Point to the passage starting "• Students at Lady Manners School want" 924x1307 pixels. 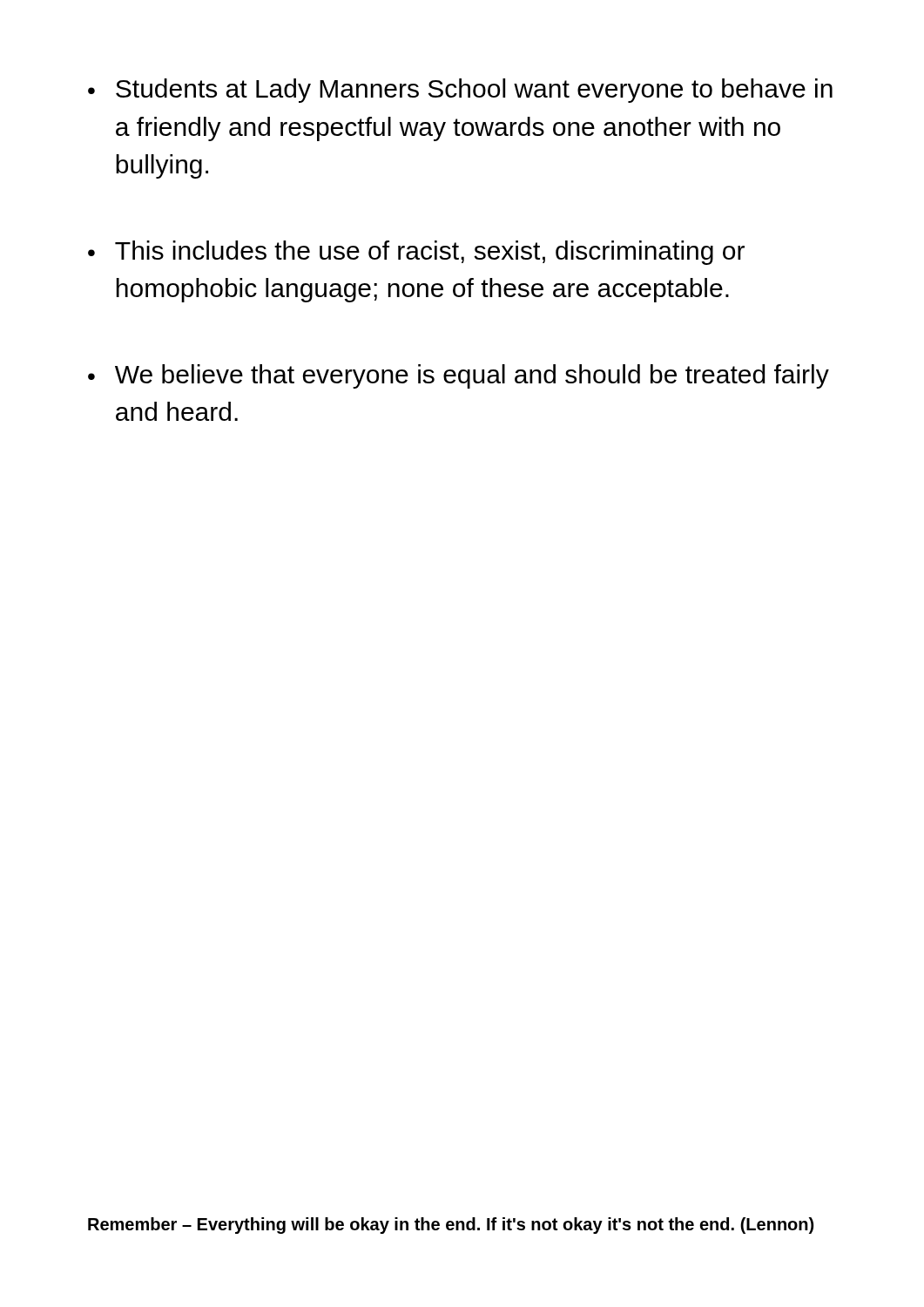[462, 127]
